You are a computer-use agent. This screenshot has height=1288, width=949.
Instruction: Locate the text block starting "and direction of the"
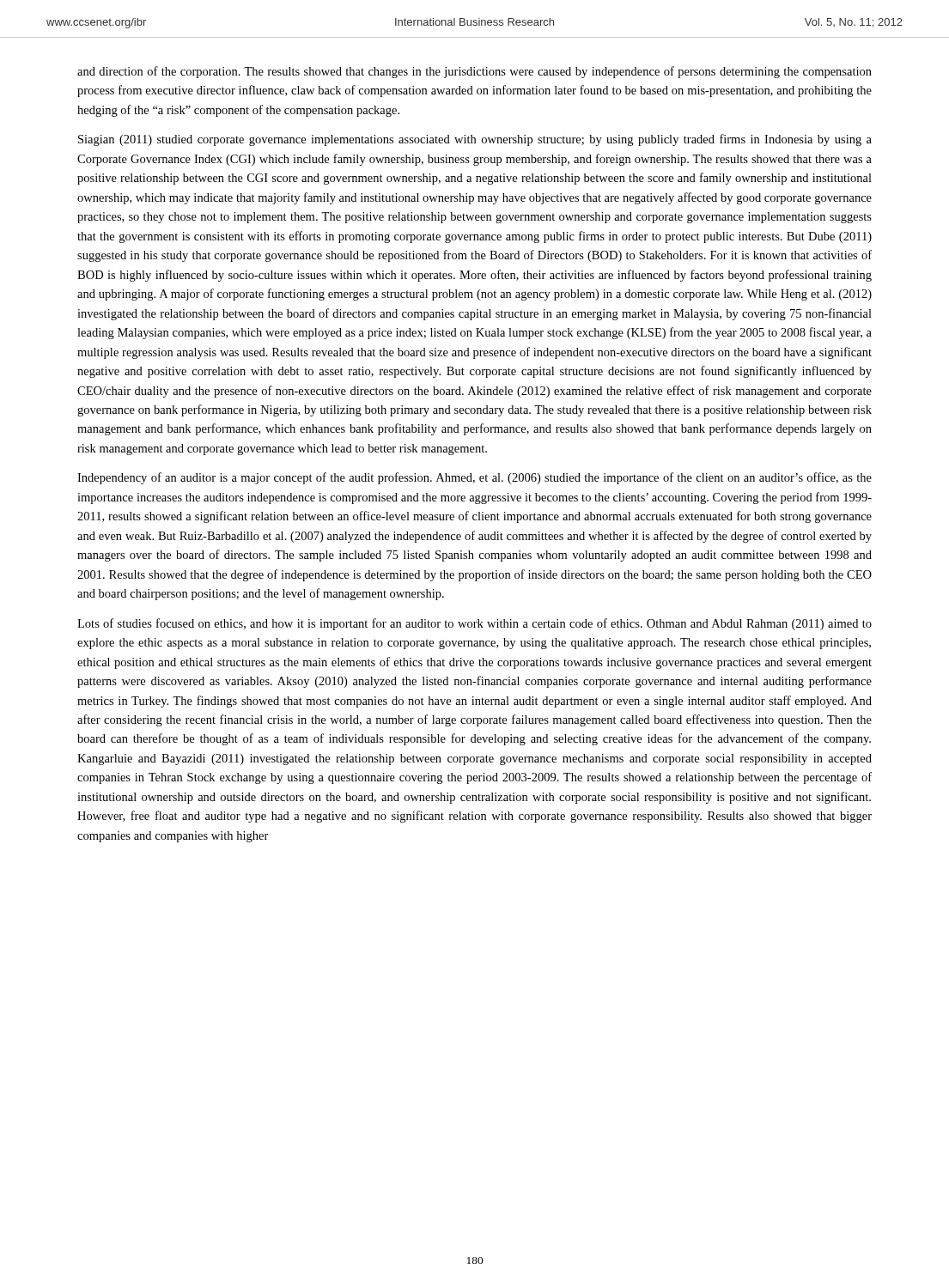474,91
